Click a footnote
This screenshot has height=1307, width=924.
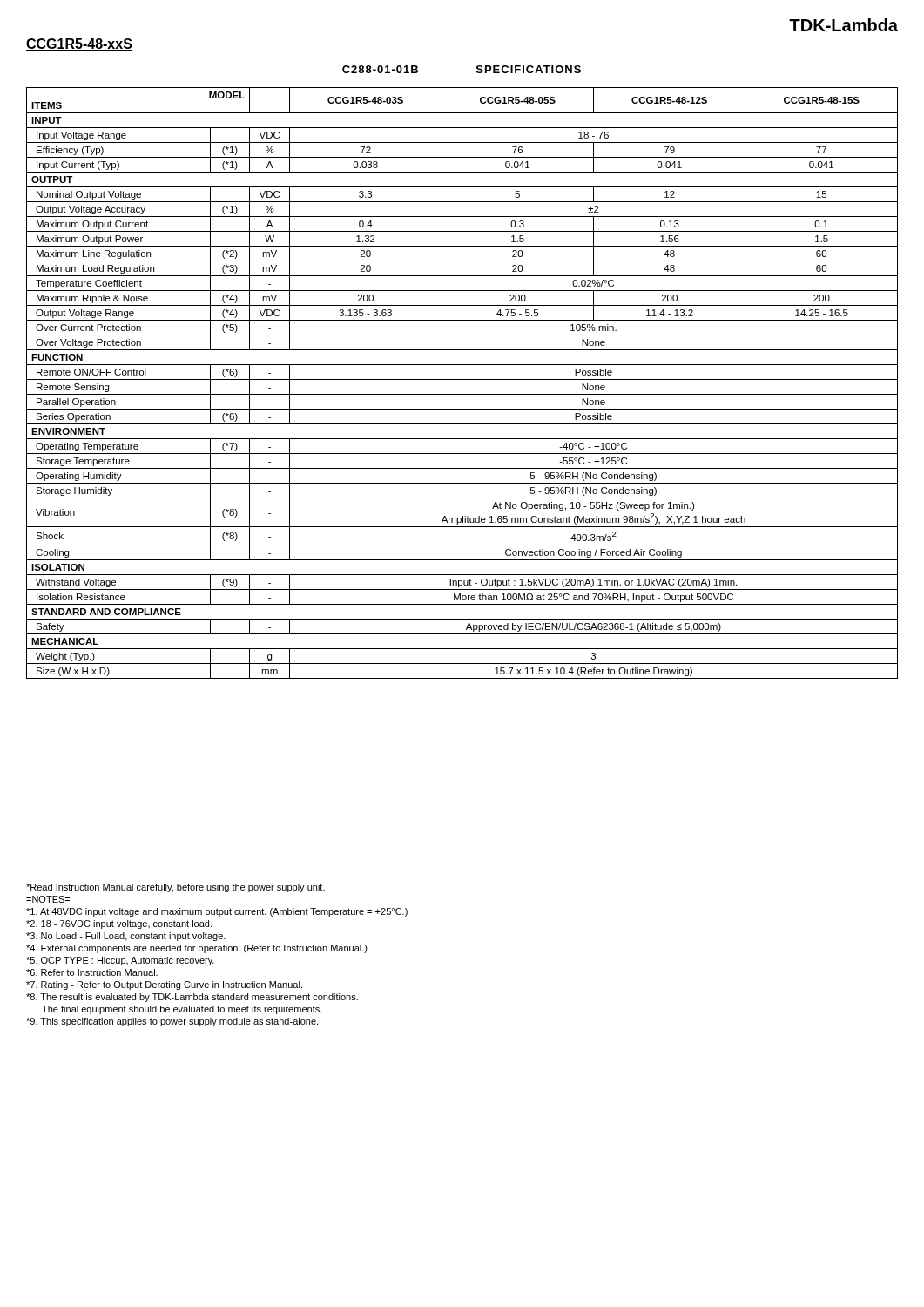click(462, 954)
